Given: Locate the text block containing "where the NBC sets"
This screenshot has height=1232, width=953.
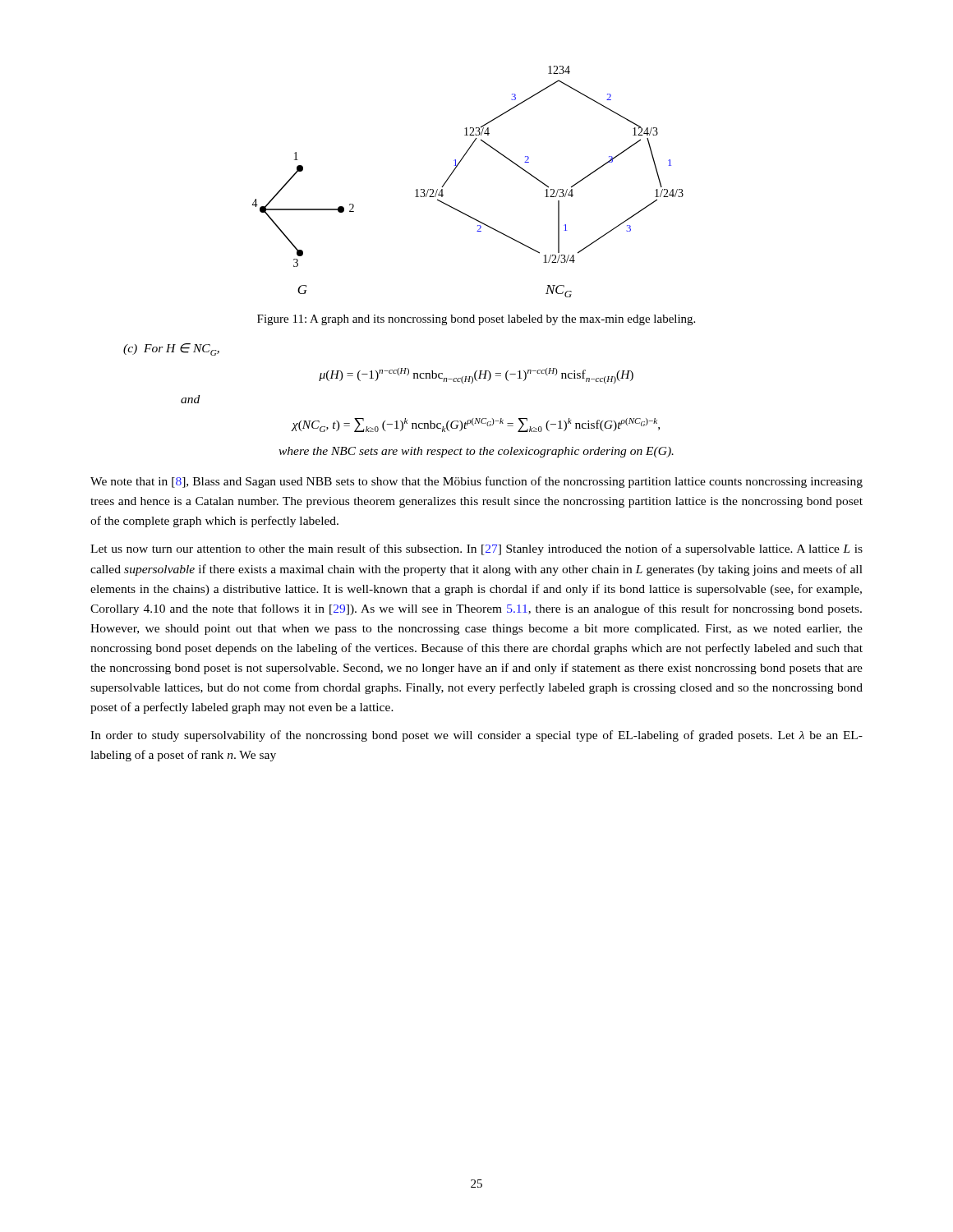Looking at the screenshot, I should [476, 451].
